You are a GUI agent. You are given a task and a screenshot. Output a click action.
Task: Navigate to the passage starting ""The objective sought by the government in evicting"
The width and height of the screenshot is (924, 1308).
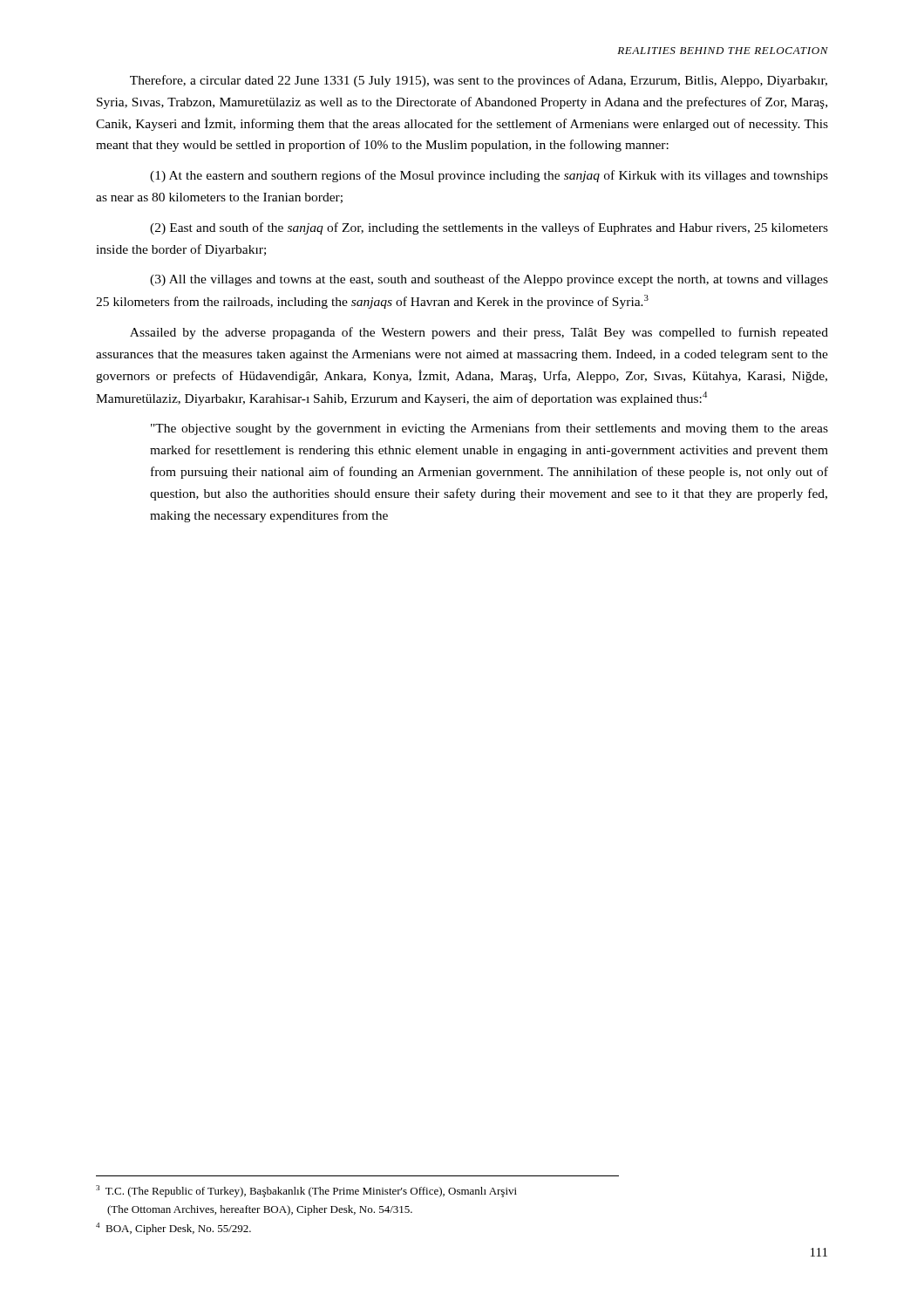click(x=462, y=472)
